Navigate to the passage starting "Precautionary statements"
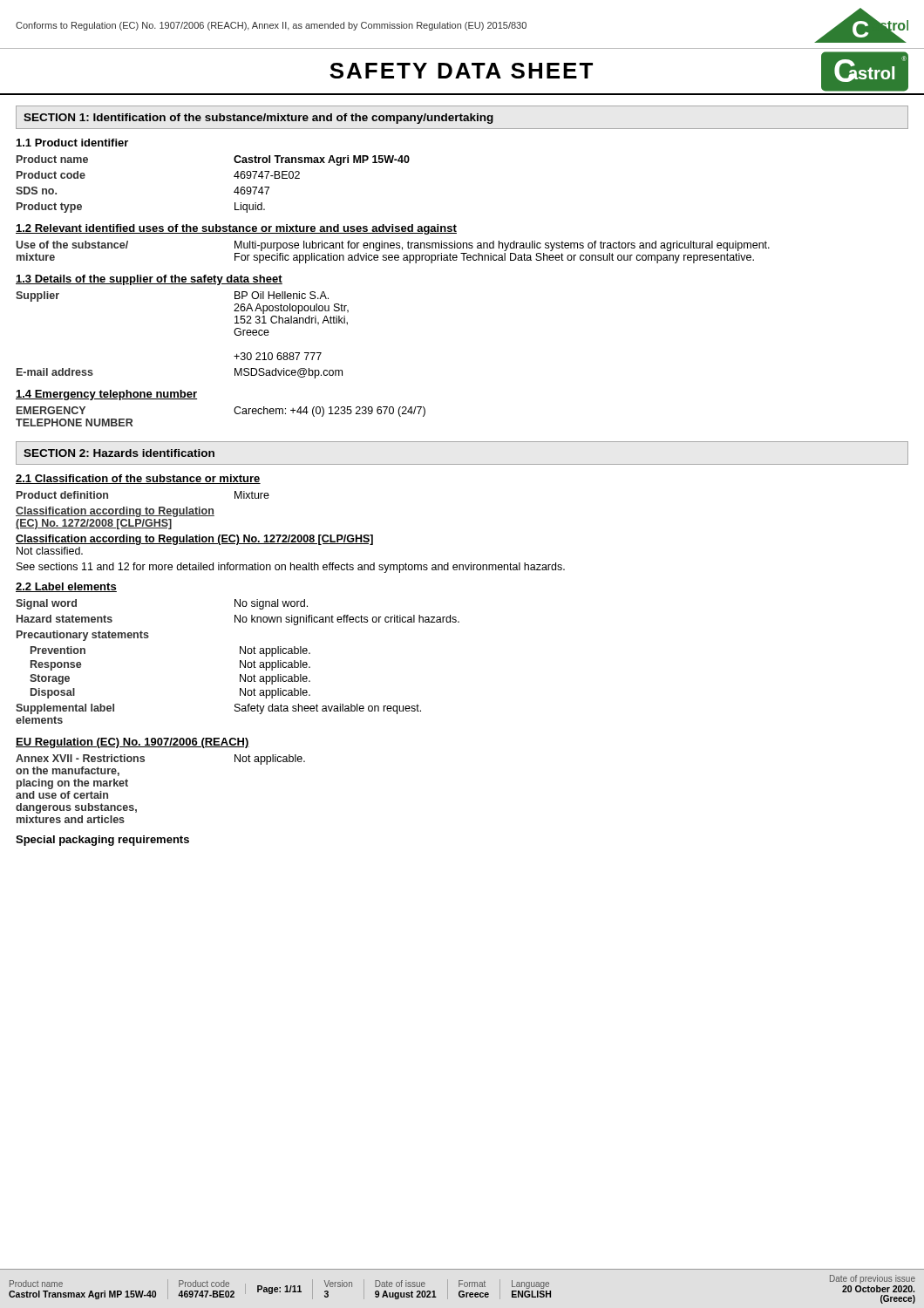This screenshot has width=924, height=1308. click(x=125, y=635)
